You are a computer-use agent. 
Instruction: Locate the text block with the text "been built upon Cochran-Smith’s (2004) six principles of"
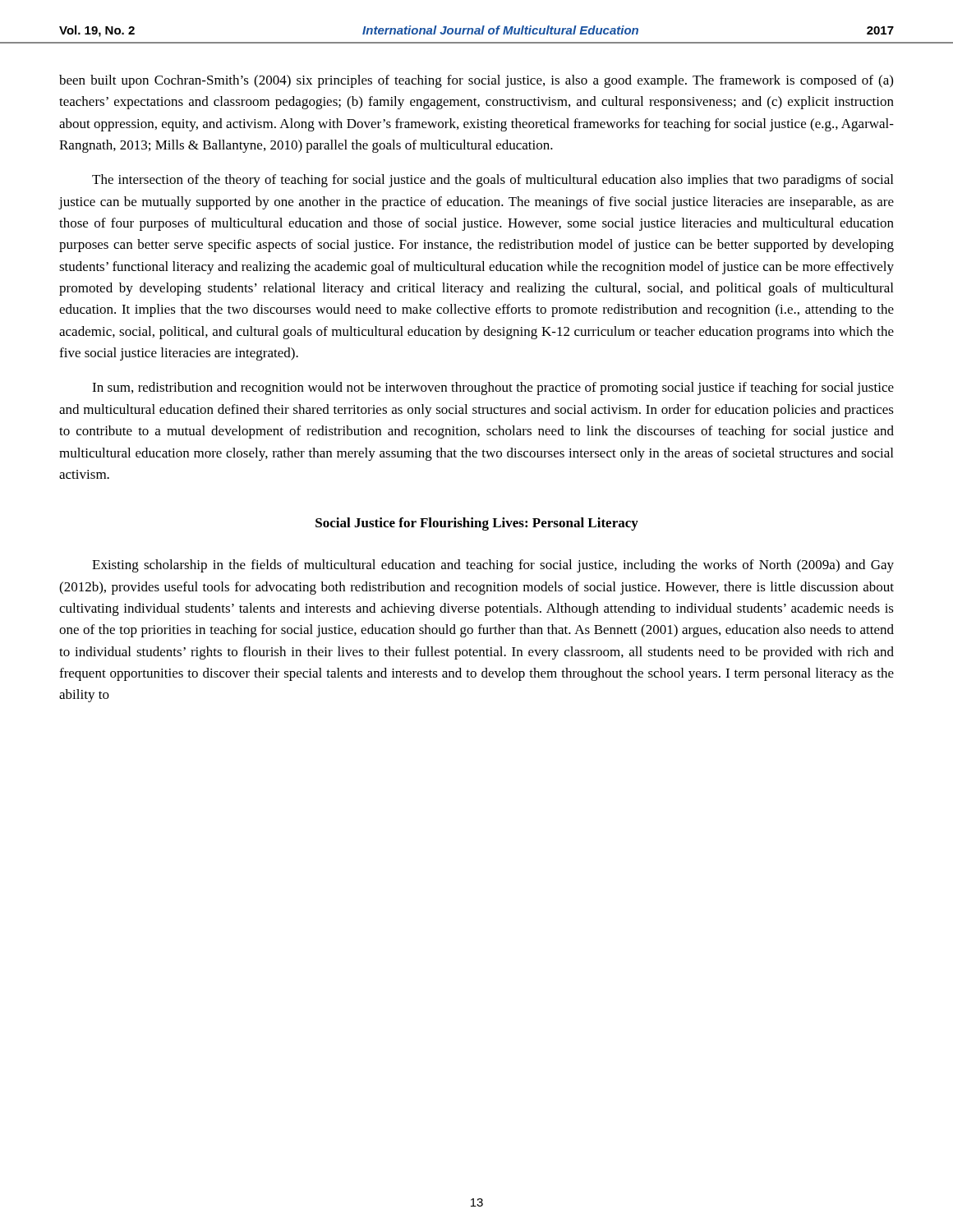tap(476, 113)
